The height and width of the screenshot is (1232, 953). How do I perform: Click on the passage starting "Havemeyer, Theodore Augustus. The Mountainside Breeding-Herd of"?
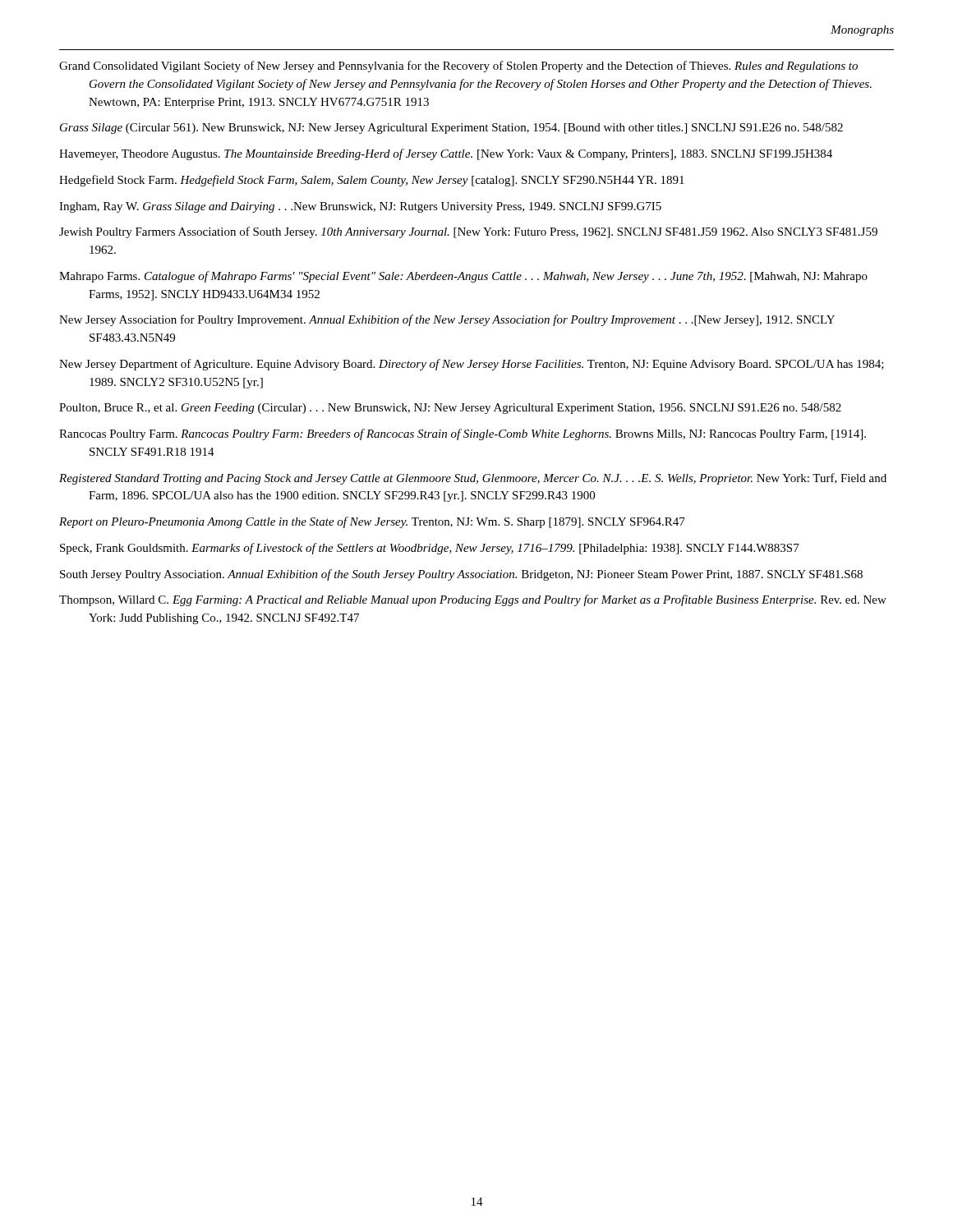(446, 154)
